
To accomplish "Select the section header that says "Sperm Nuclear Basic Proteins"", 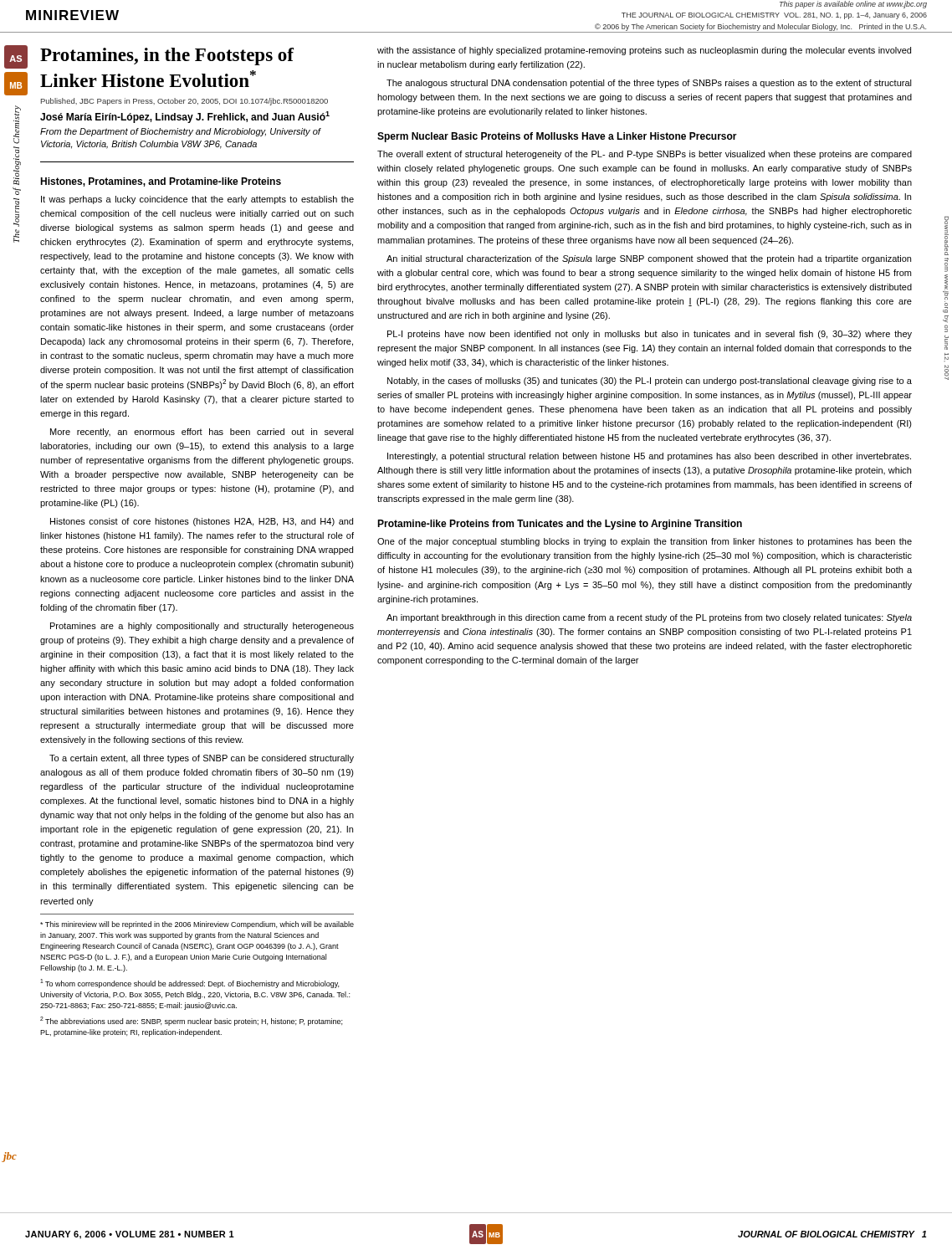I will (x=557, y=137).
